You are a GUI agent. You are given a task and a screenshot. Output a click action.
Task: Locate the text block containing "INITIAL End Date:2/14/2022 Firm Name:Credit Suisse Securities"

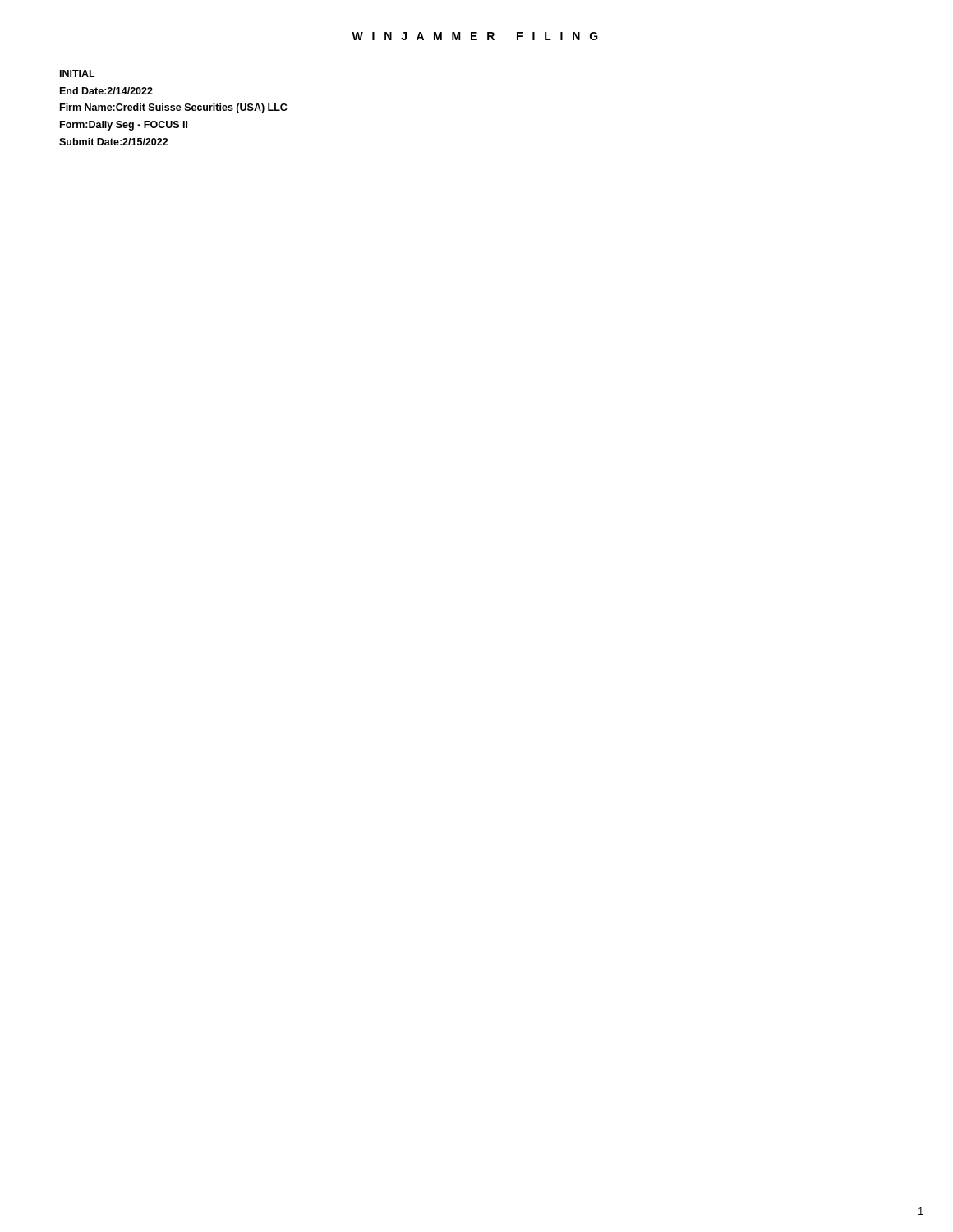coord(173,108)
